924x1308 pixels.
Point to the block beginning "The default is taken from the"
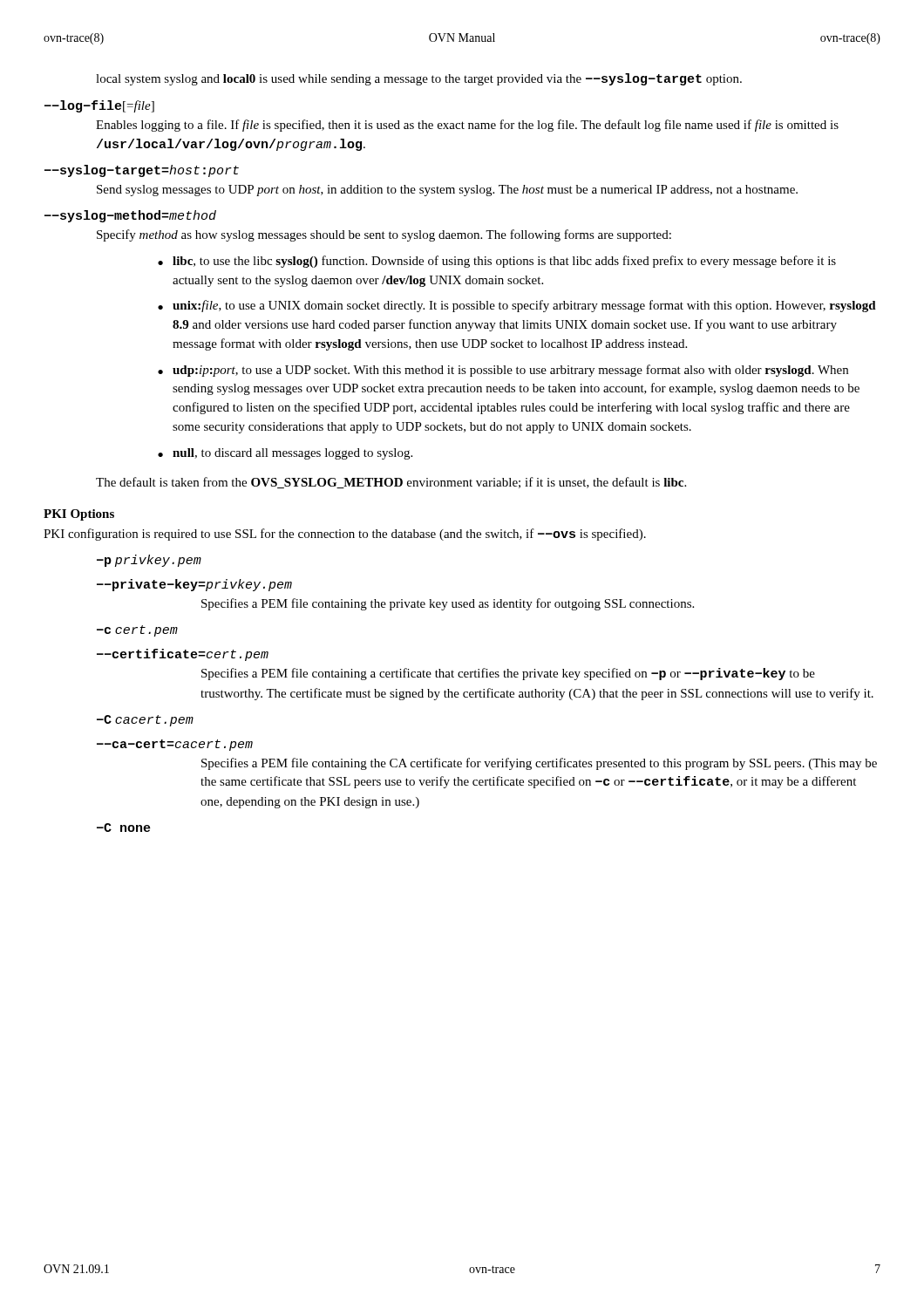pos(391,482)
